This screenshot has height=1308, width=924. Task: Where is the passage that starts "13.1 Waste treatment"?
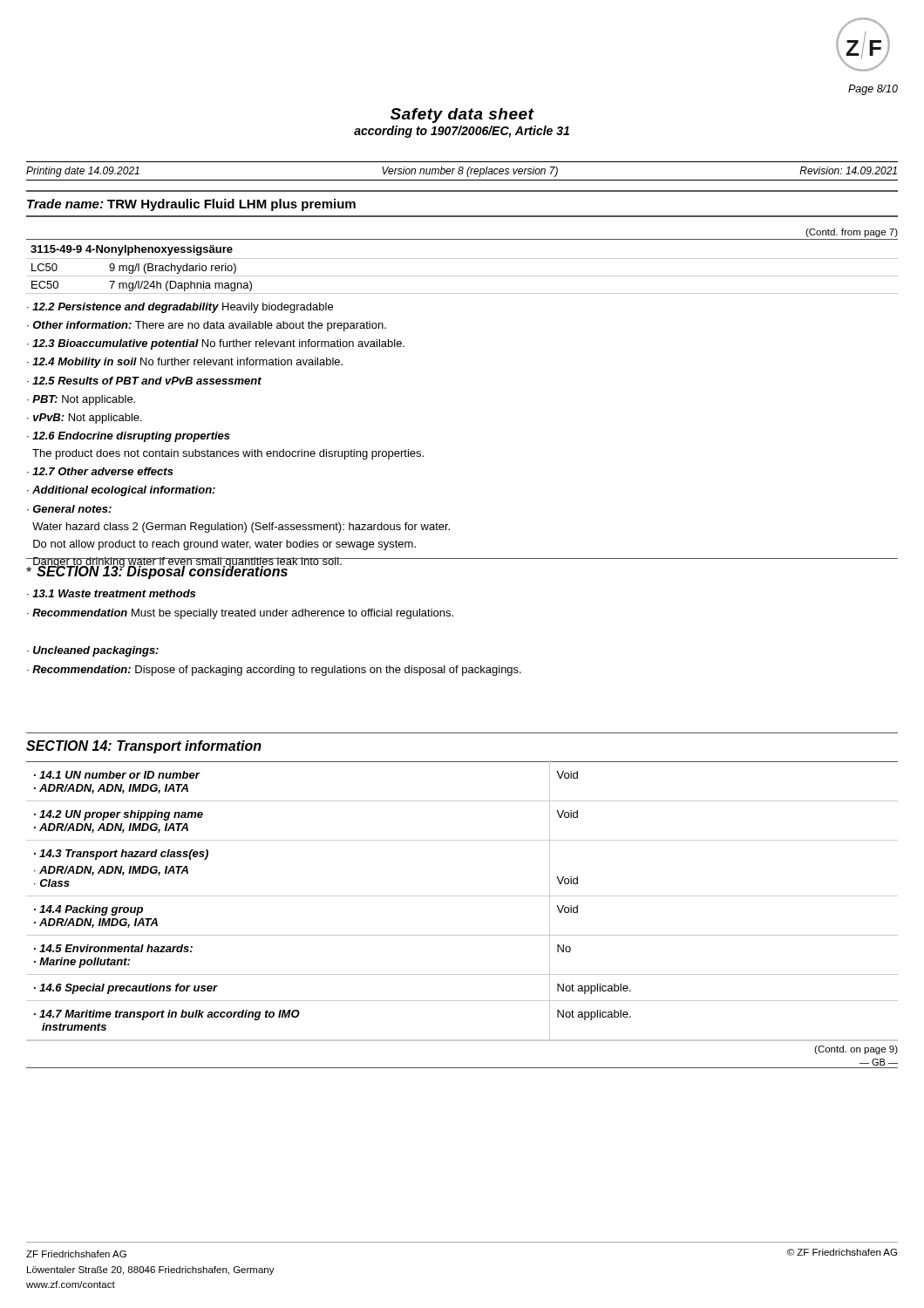click(114, 593)
